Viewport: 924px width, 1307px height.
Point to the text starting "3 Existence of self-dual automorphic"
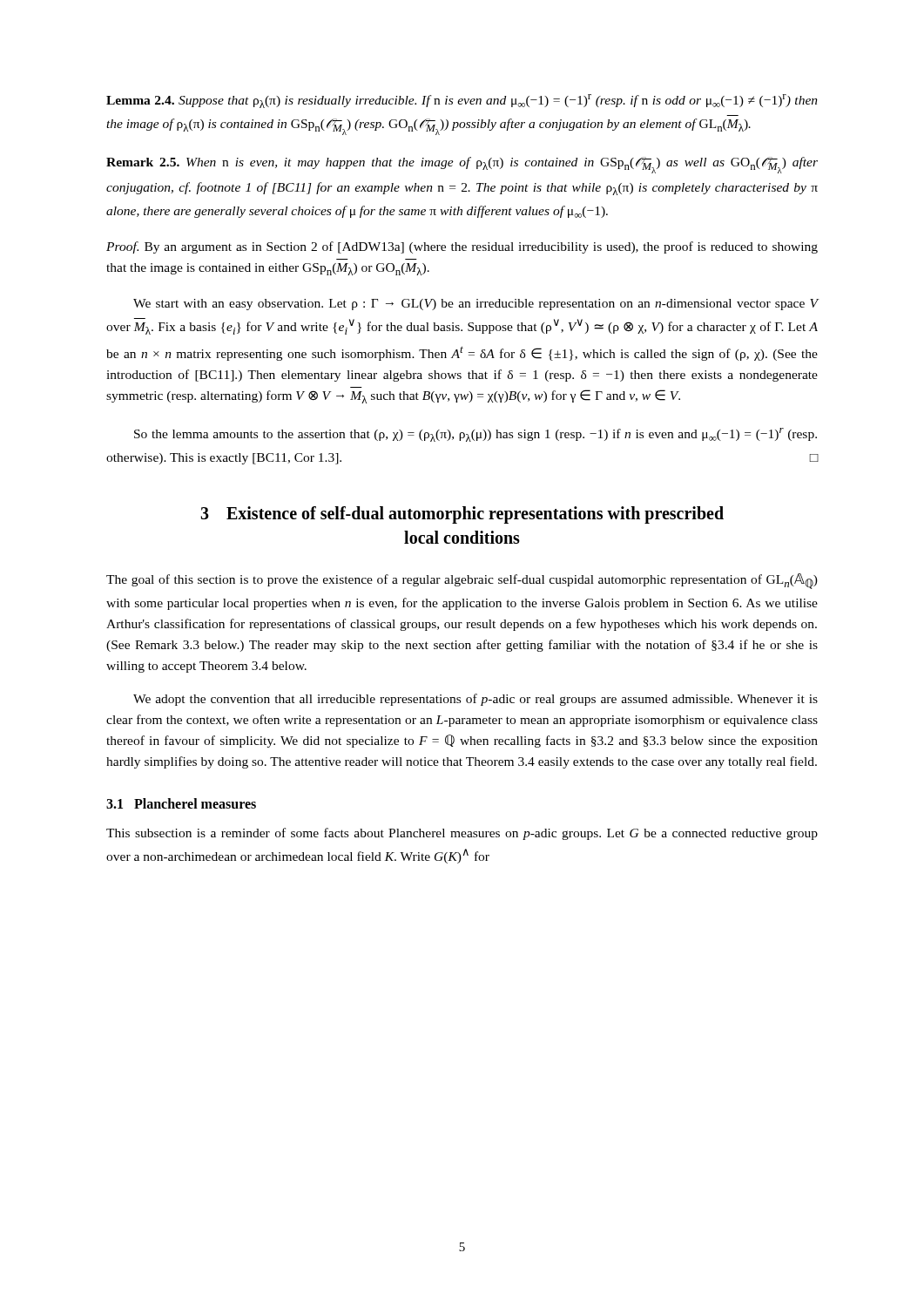click(x=462, y=526)
